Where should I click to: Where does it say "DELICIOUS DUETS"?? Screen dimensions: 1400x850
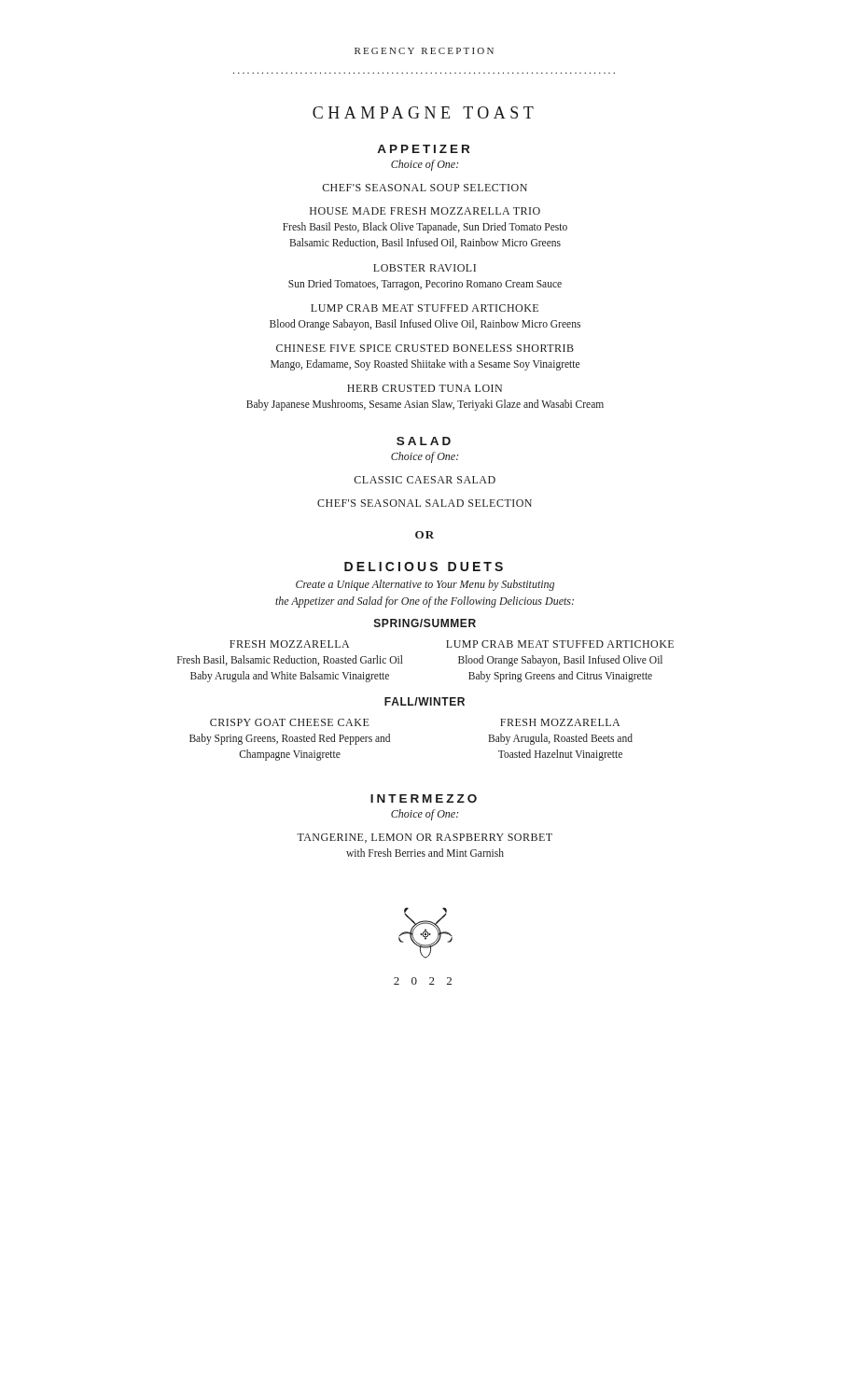click(425, 566)
